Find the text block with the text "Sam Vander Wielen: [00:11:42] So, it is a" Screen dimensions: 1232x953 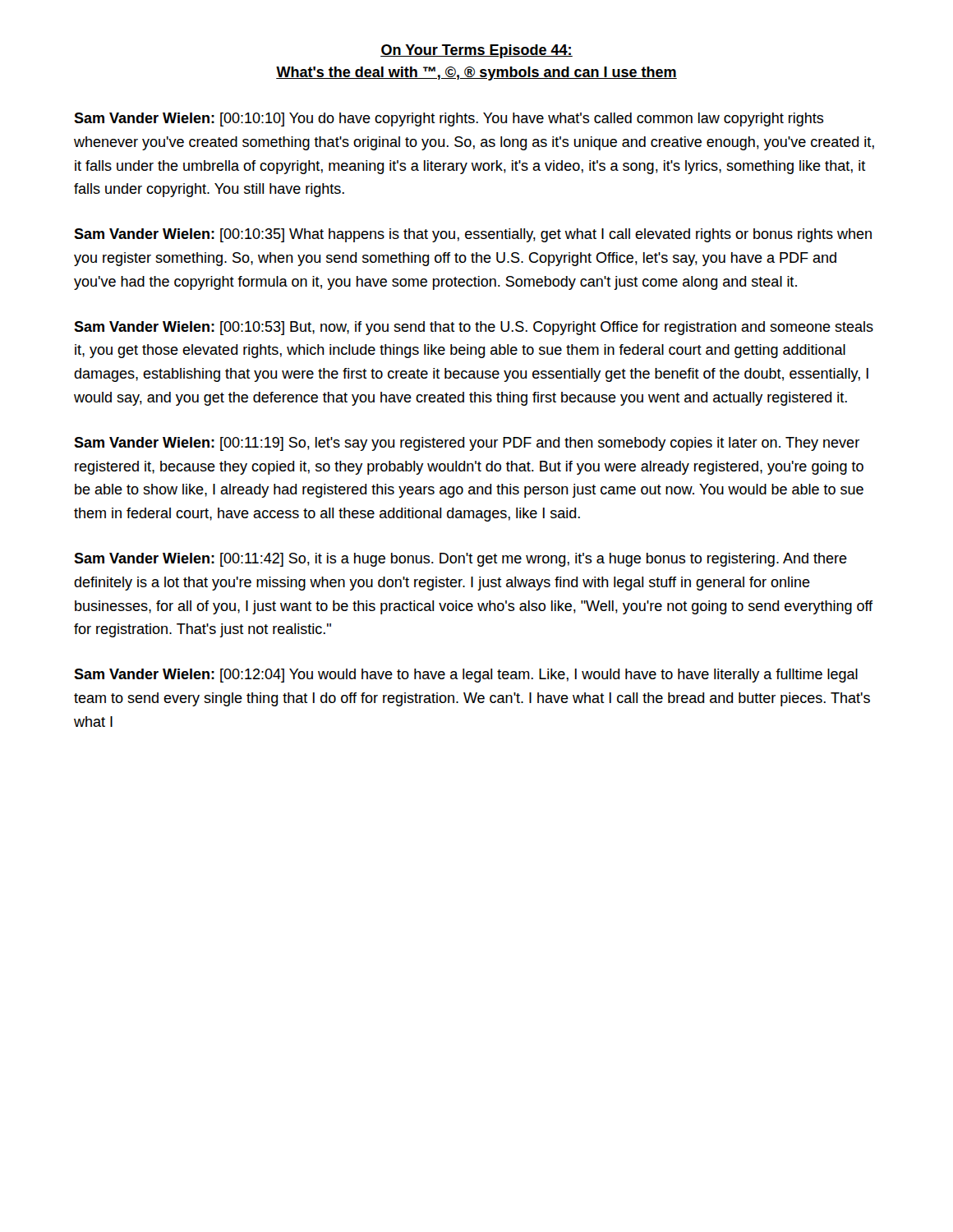click(473, 594)
